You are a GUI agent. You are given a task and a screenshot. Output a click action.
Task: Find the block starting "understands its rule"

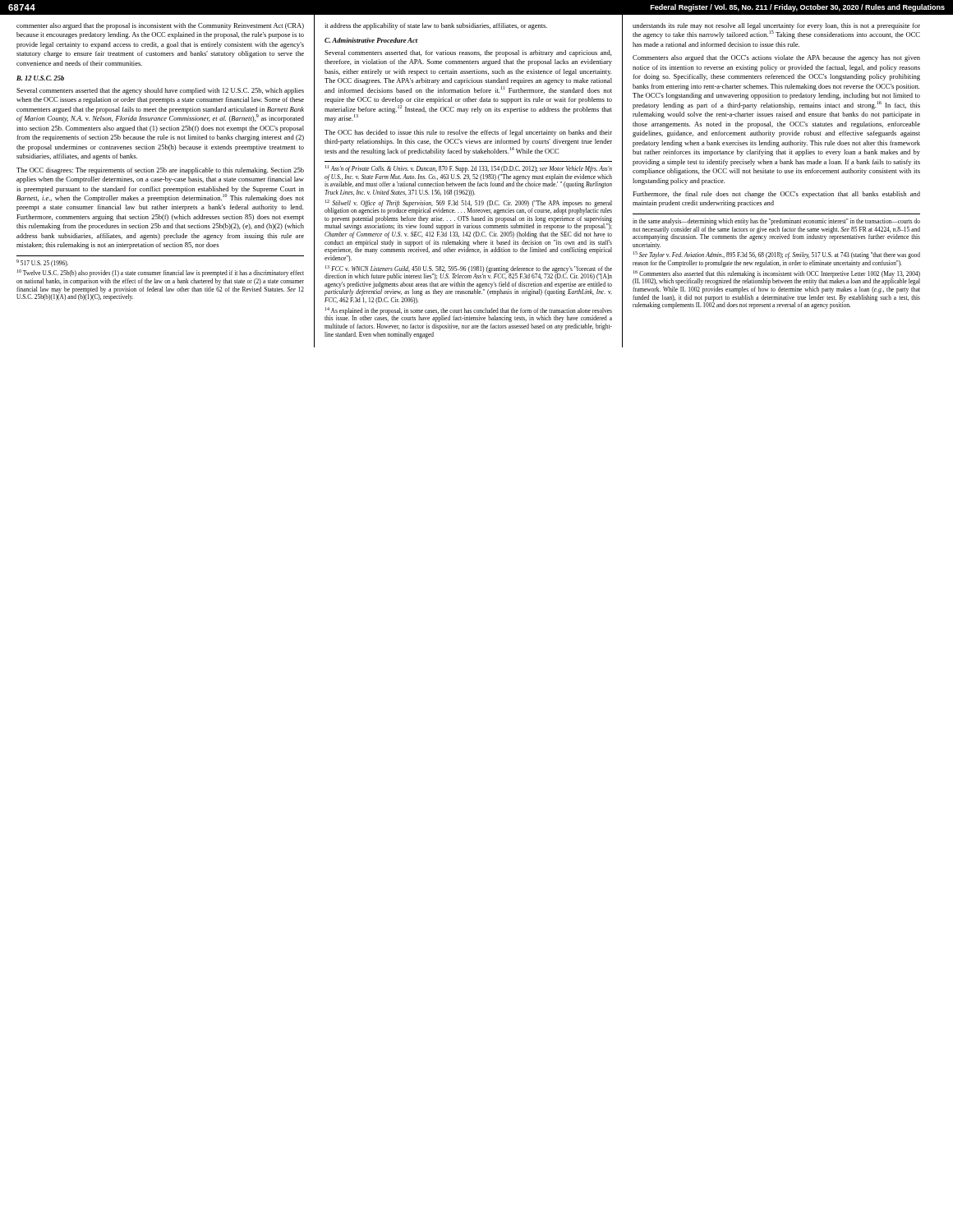pos(776,115)
